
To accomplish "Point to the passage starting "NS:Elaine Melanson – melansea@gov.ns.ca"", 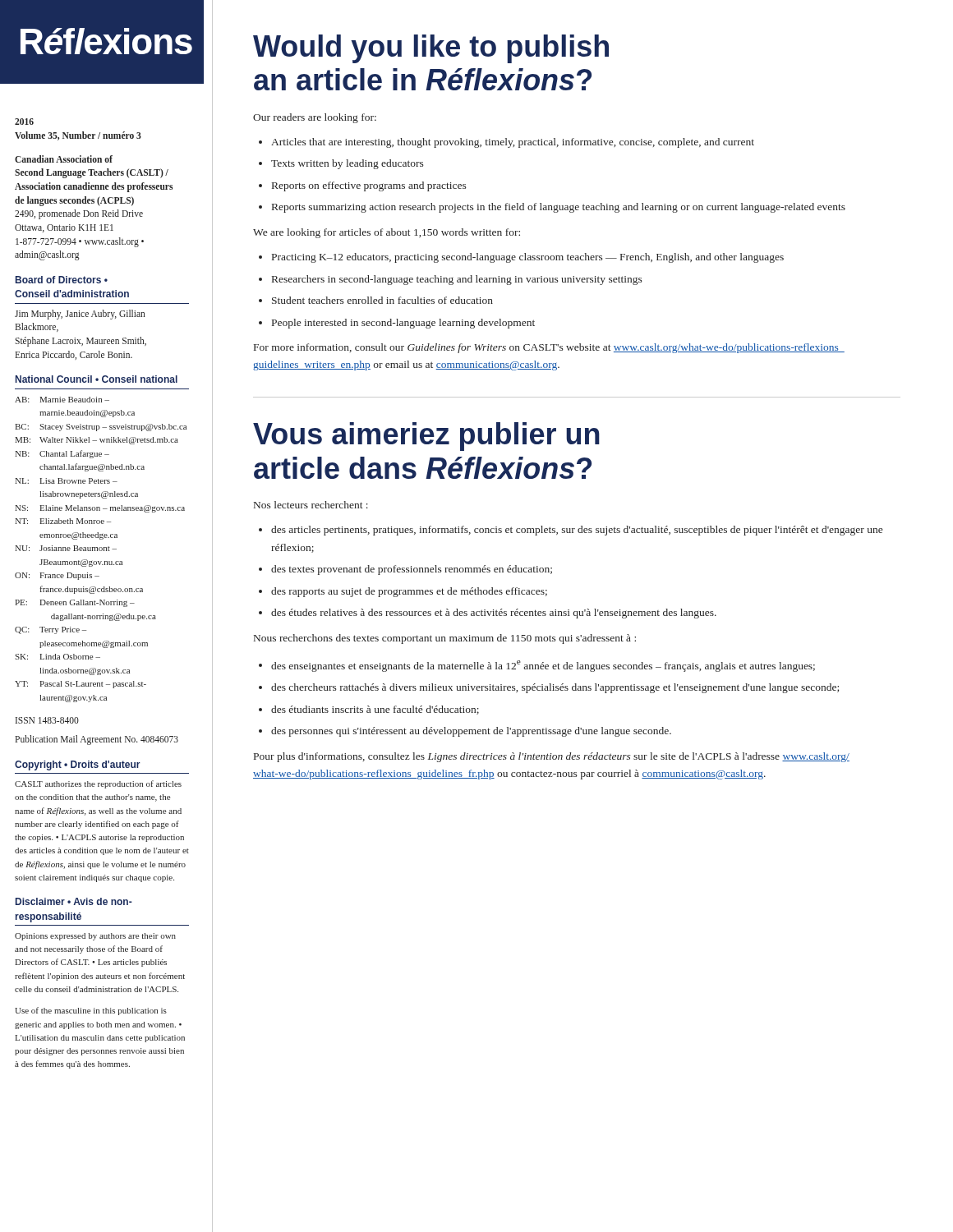I will coord(100,508).
